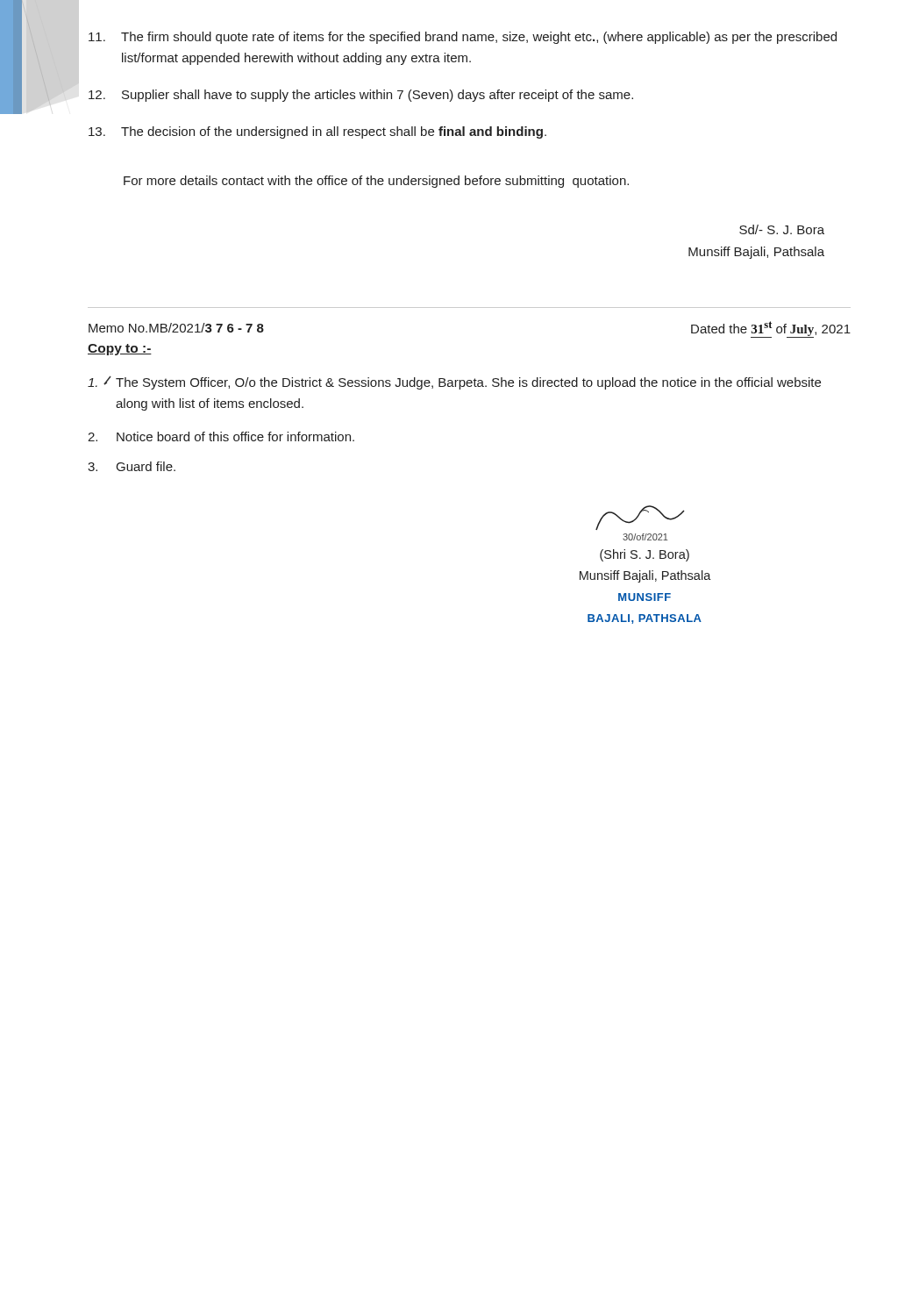The image size is (912, 1316).
Task: Locate the region starting "12. Supplier shall"
Action: coord(361,95)
